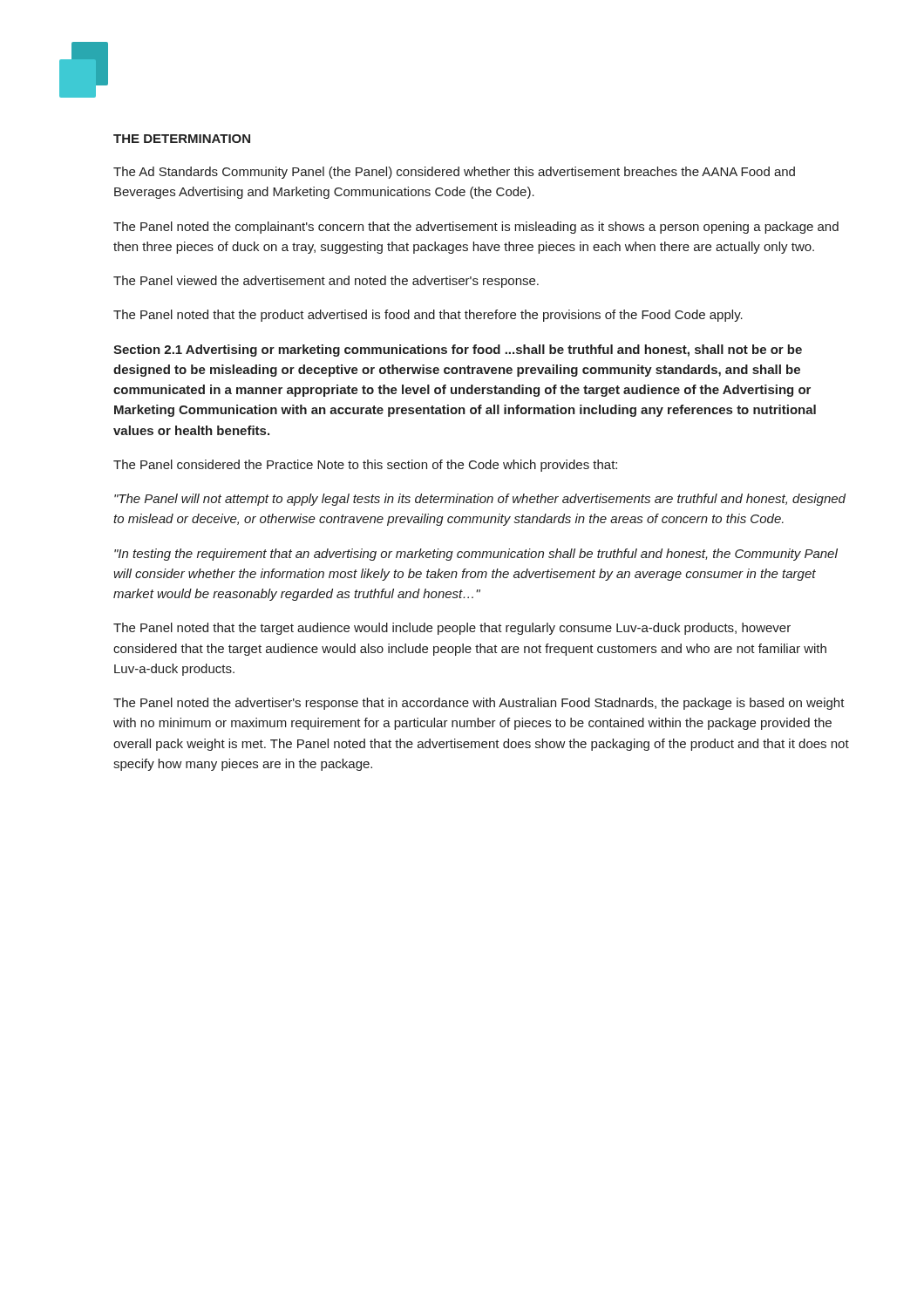Image resolution: width=924 pixels, height=1308 pixels.
Task: Locate a section header
Action: (x=182, y=138)
